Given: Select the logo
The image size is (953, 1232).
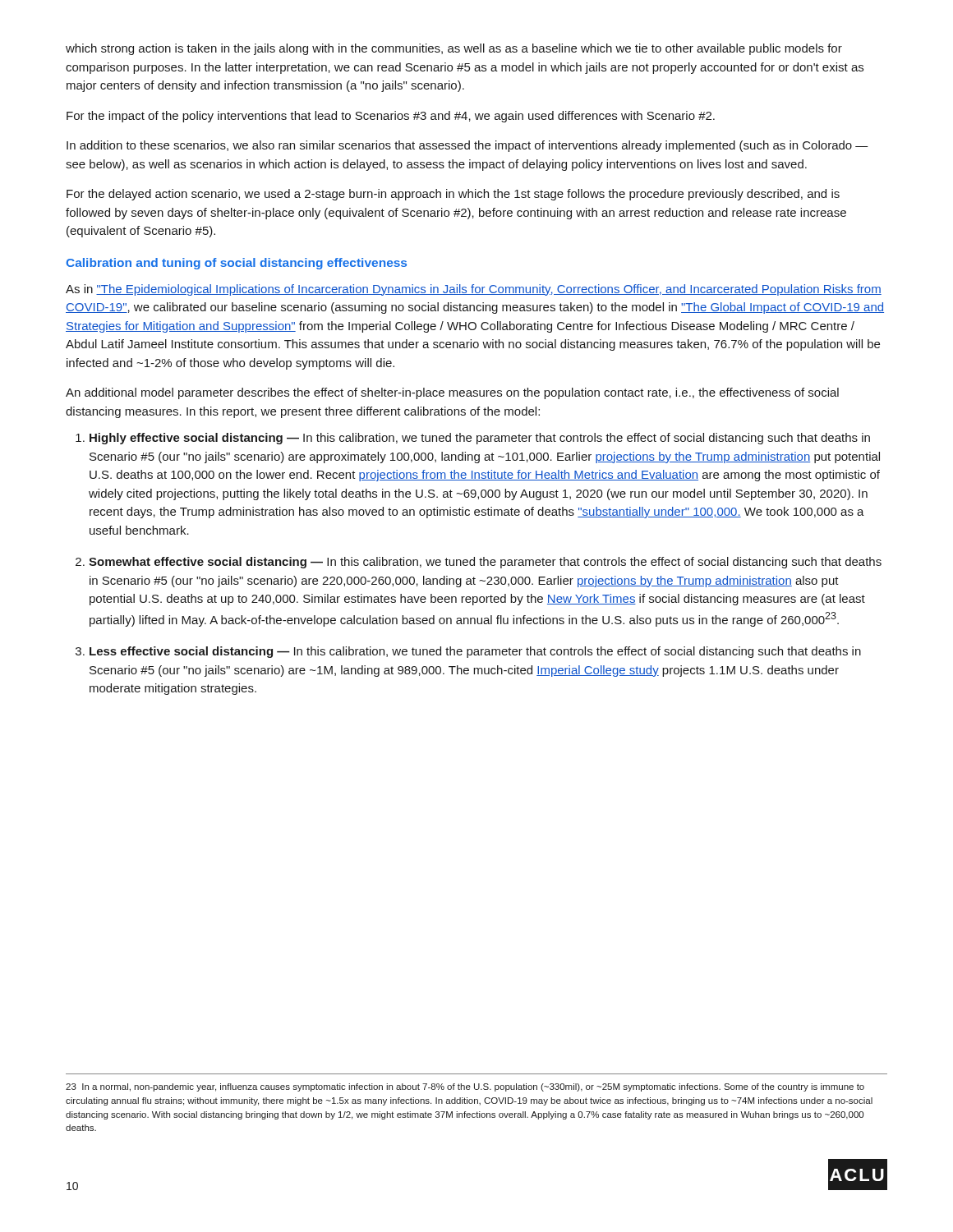Looking at the screenshot, I should point(858,1176).
